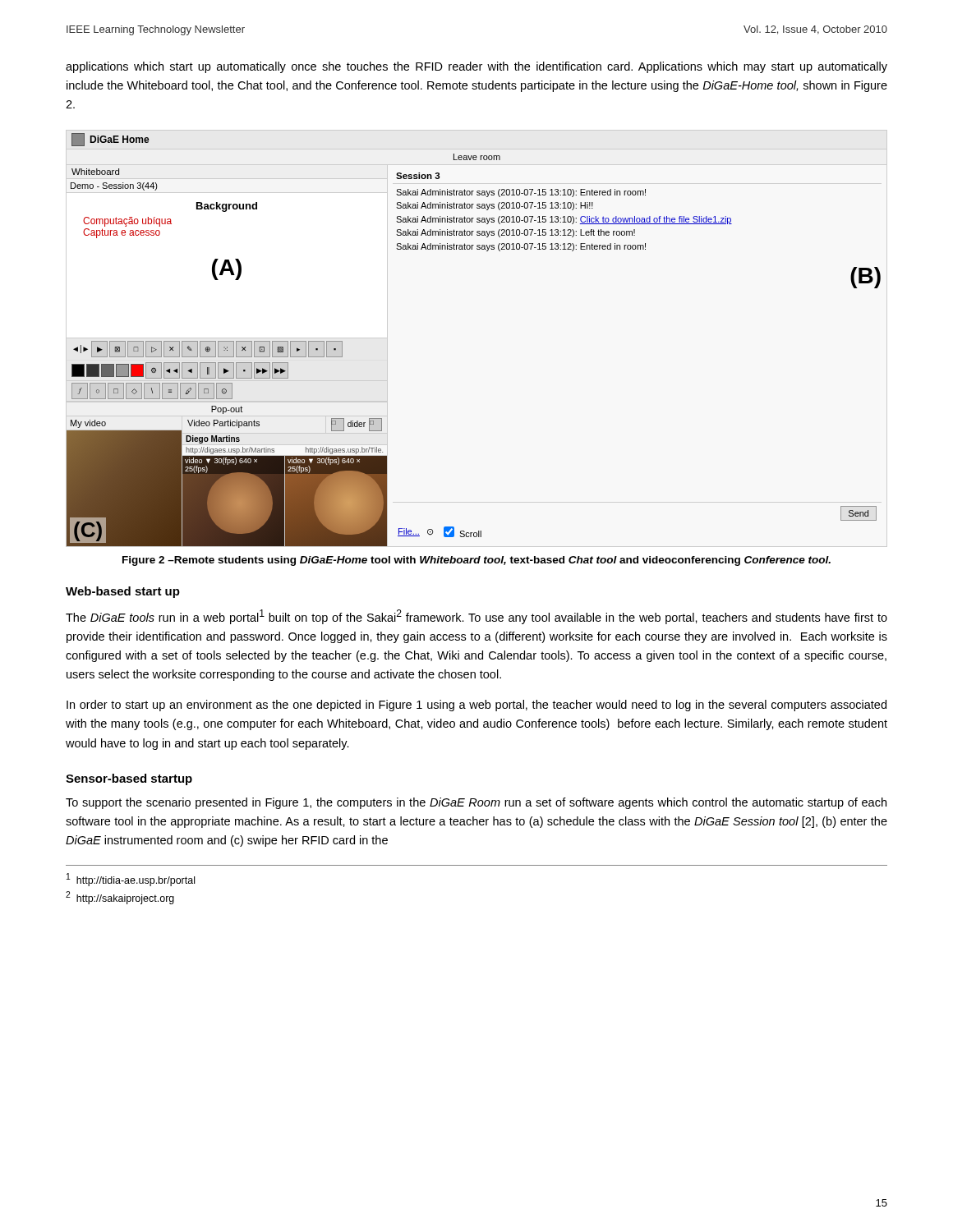The image size is (953, 1232).
Task: Point to the region starting "1 http://tidia-ae.usp.br/portal"
Action: (131, 880)
